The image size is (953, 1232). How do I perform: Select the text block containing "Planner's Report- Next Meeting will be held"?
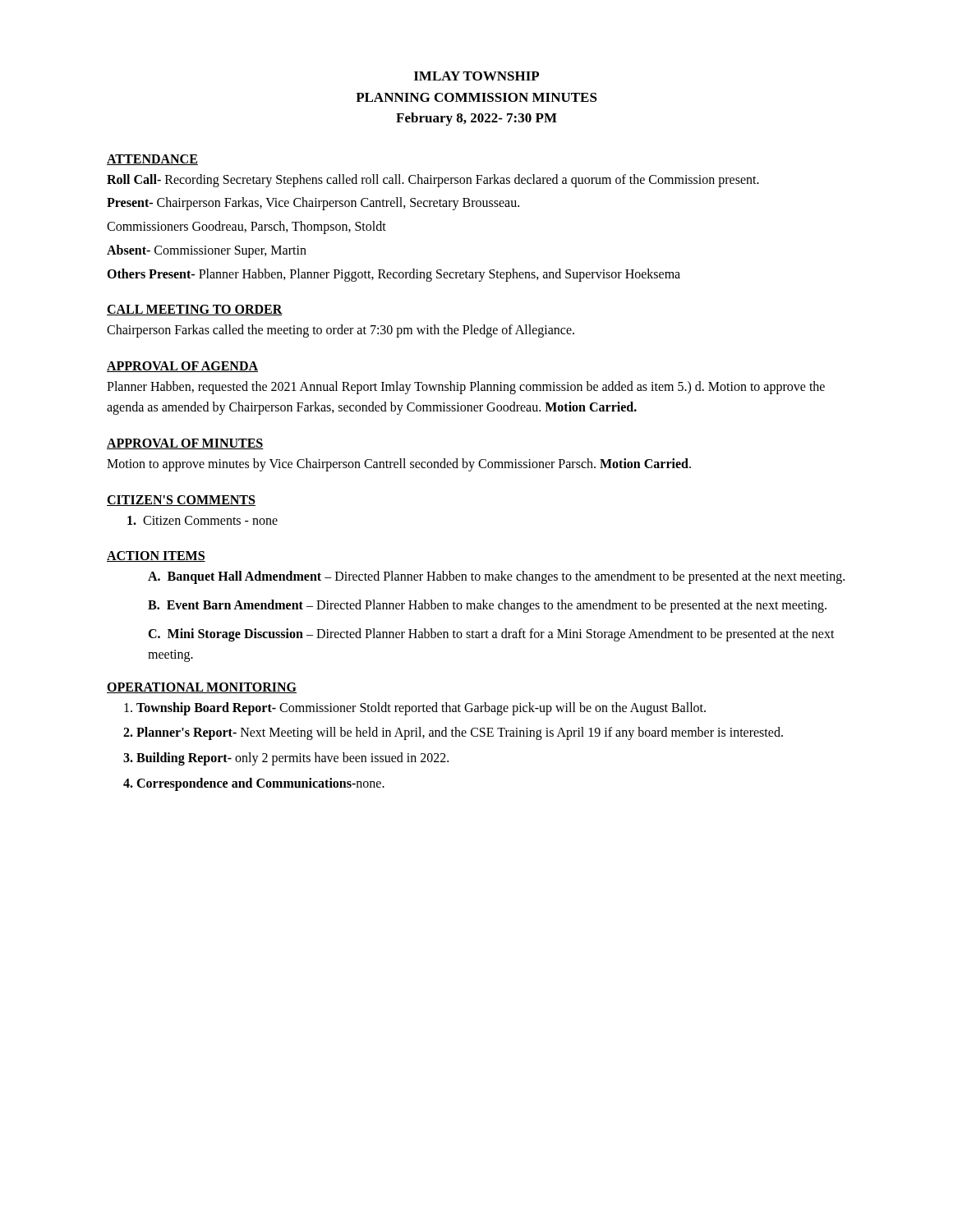point(485,733)
